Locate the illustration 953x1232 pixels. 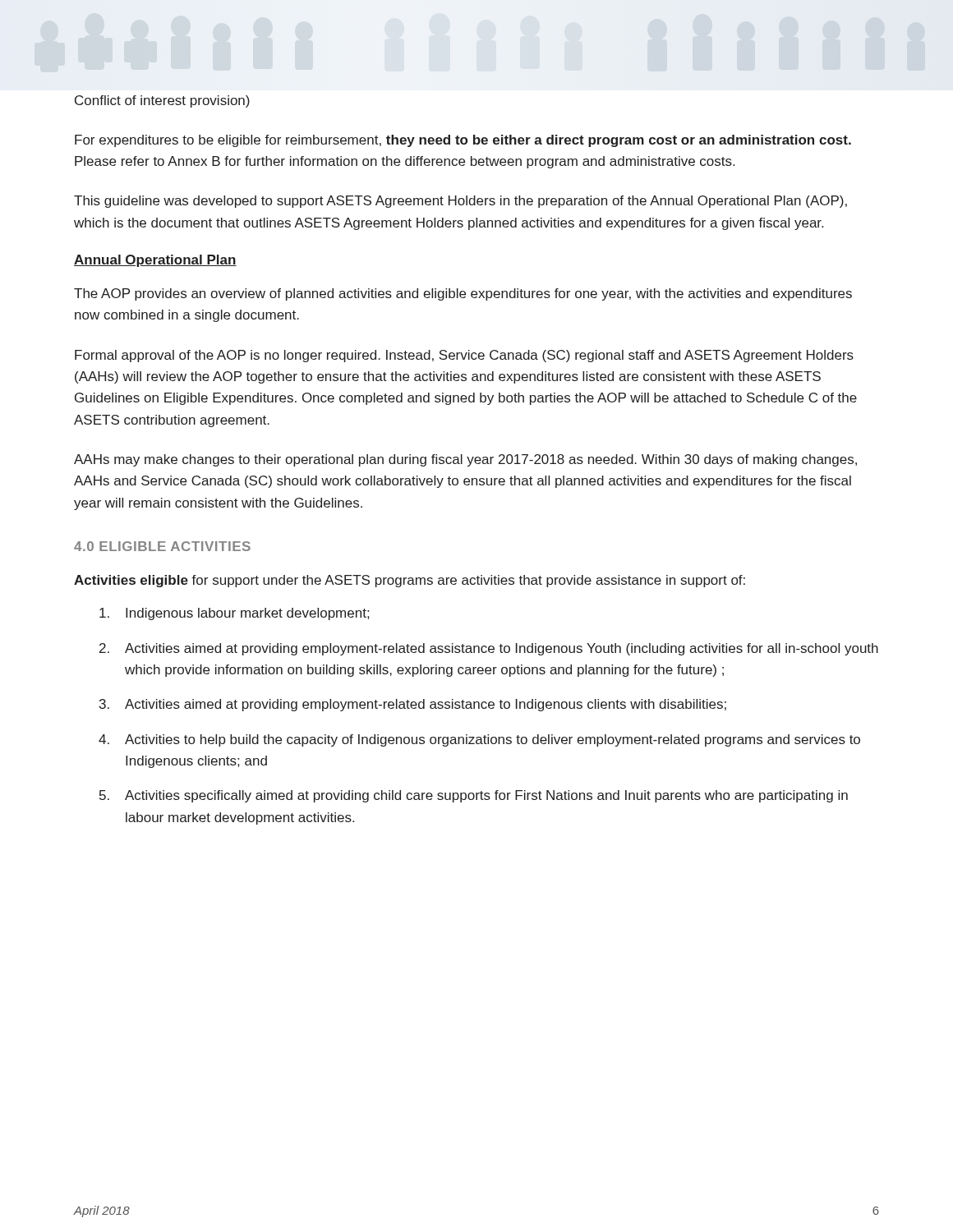point(476,45)
